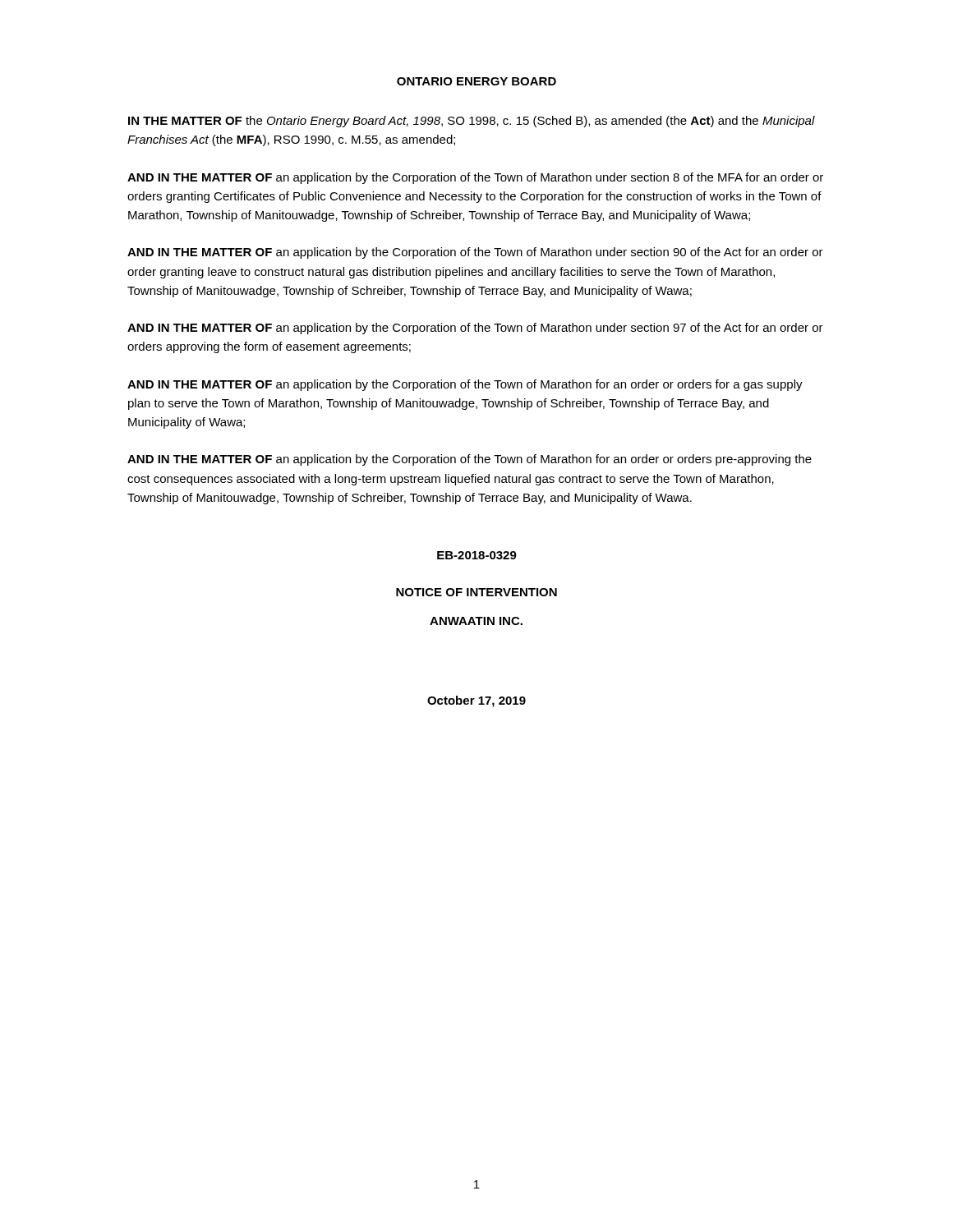Find the section header that reads "ANWAATIN INC."
Image resolution: width=953 pixels, height=1232 pixels.
pyautogui.click(x=476, y=620)
